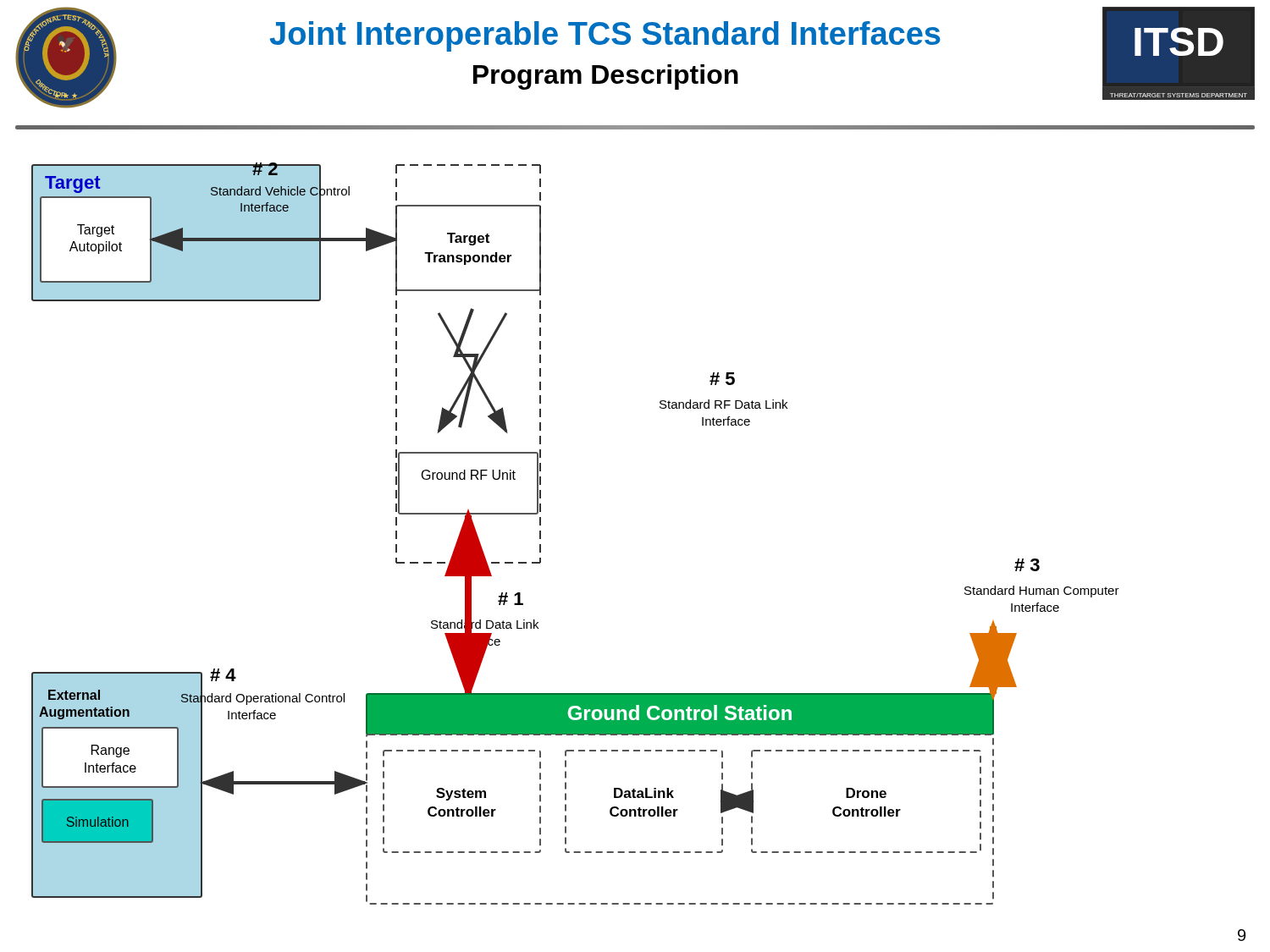Screen dimensions: 952x1270
Task: Locate the engineering diagram
Action: click(x=635, y=537)
